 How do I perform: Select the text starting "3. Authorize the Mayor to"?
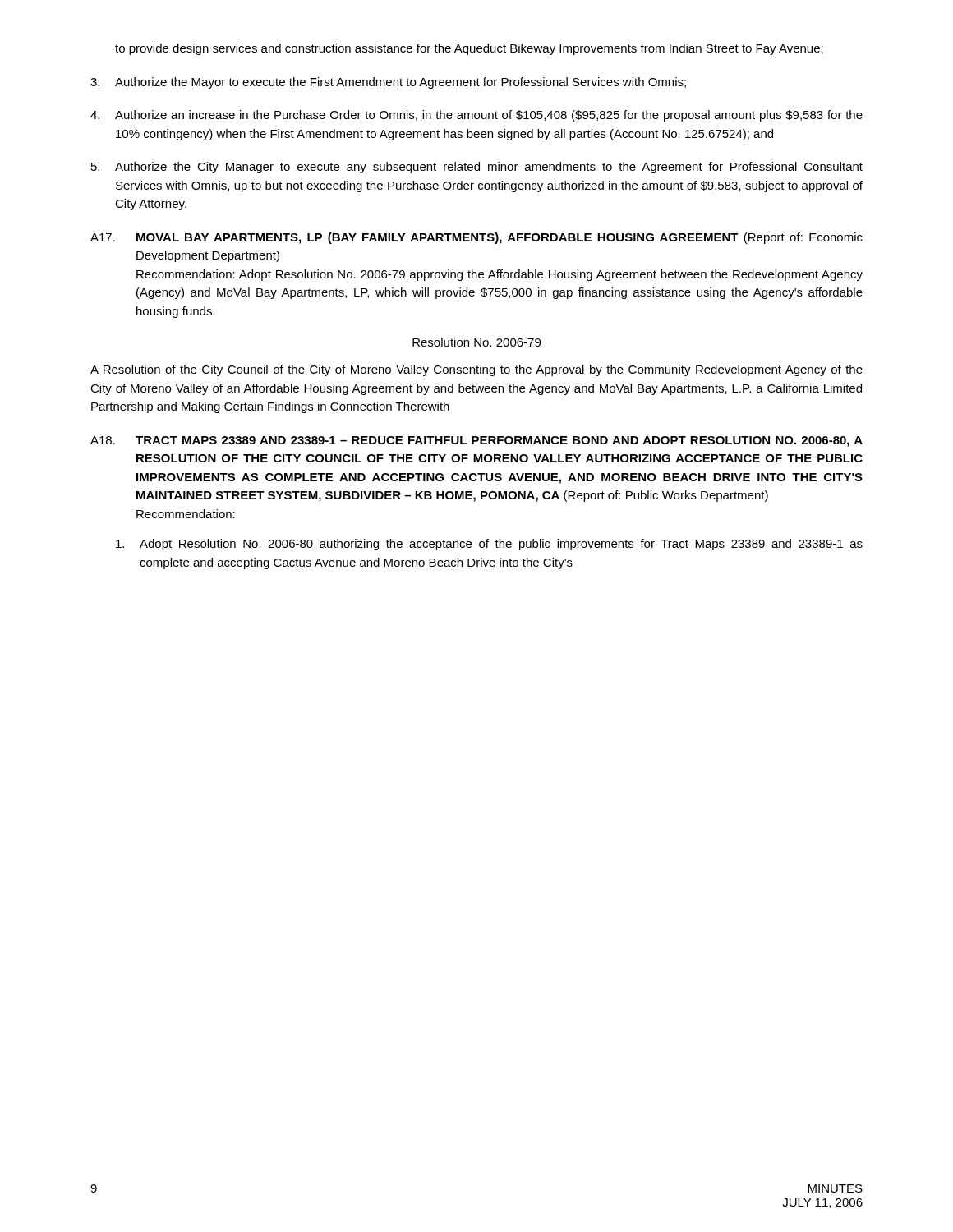click(x=476, y=82)
